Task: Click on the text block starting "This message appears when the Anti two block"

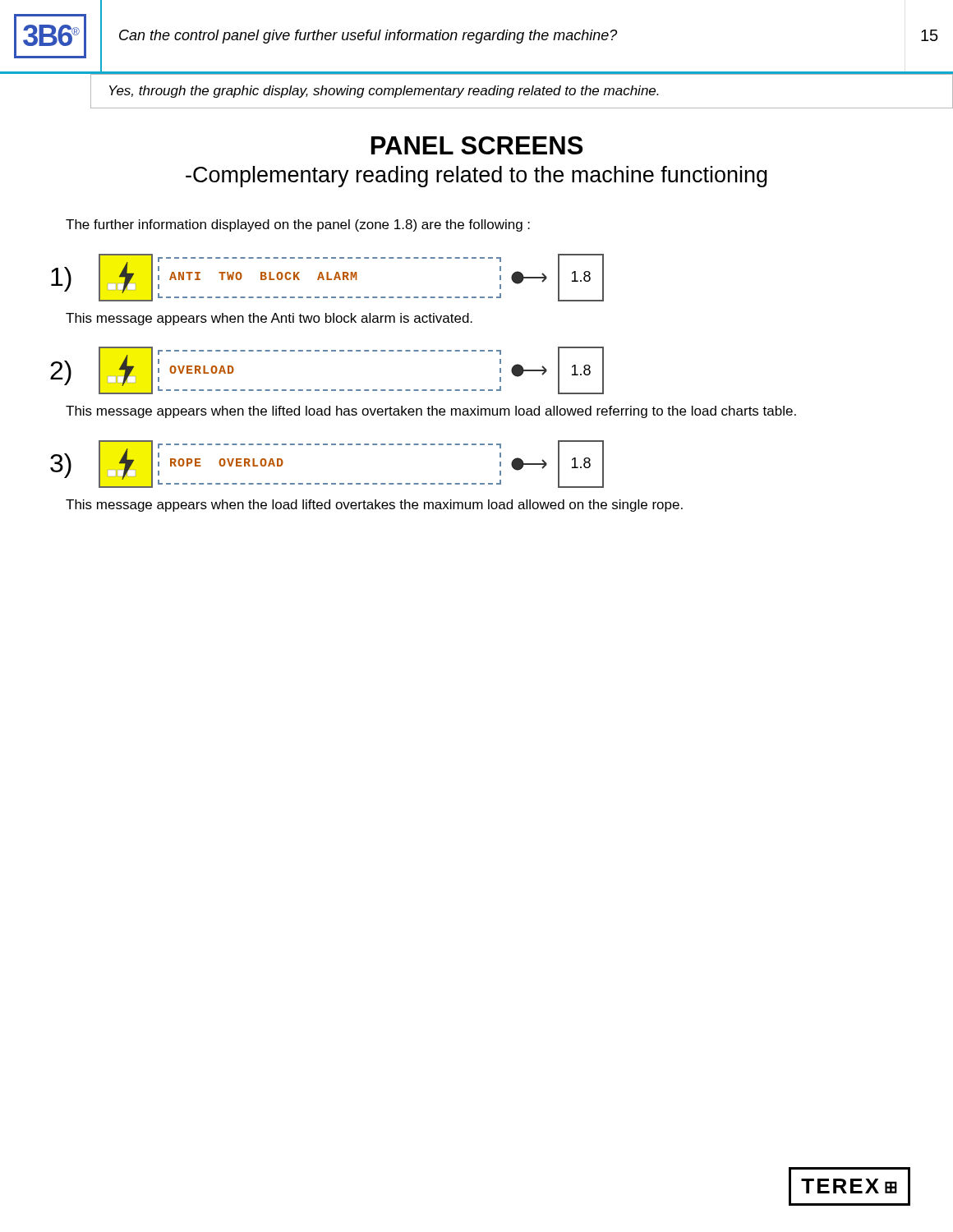Action: 270,318
